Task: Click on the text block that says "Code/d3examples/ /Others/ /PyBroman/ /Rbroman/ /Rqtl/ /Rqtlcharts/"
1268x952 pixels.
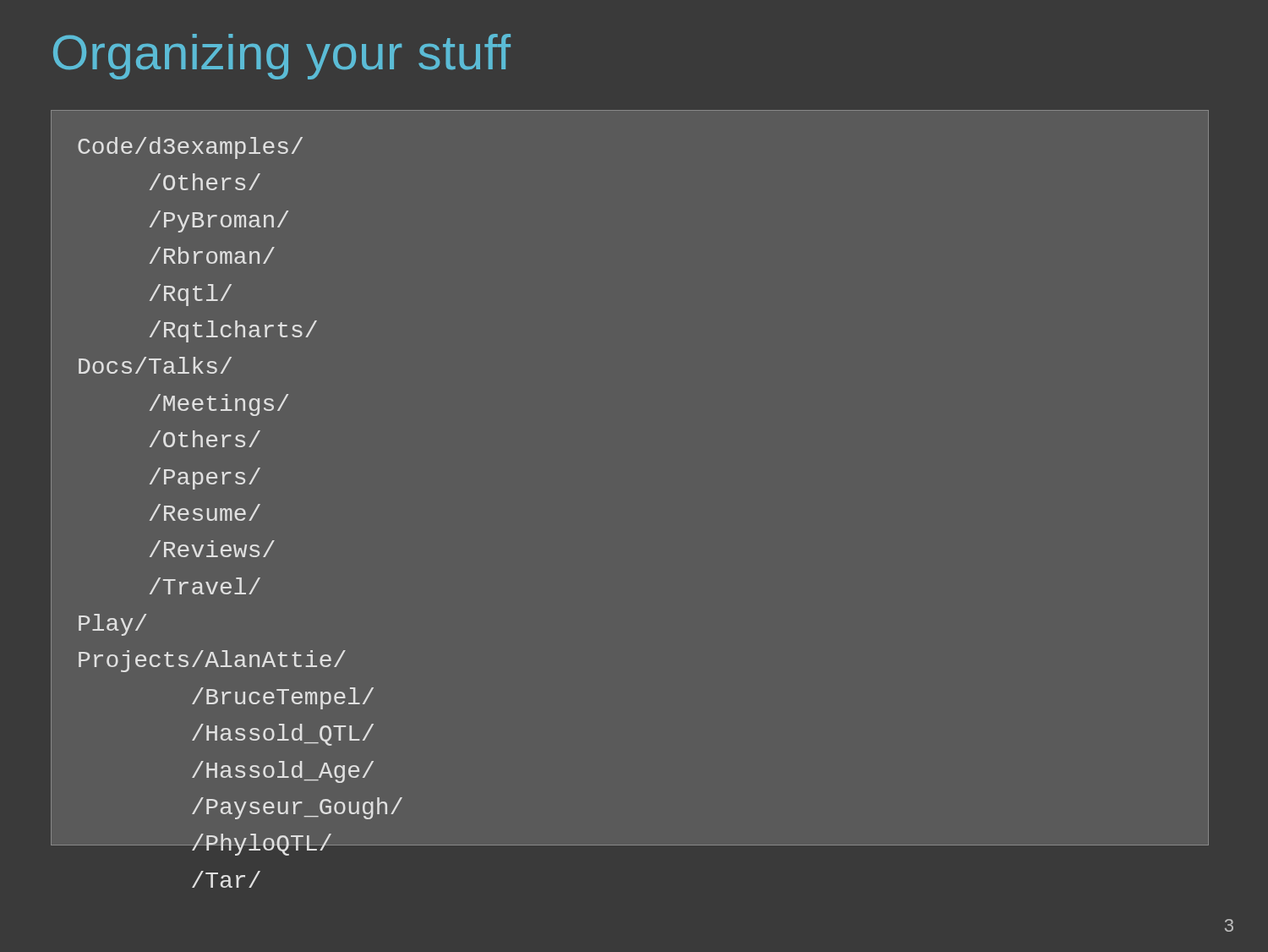Action: pos(190,148)
